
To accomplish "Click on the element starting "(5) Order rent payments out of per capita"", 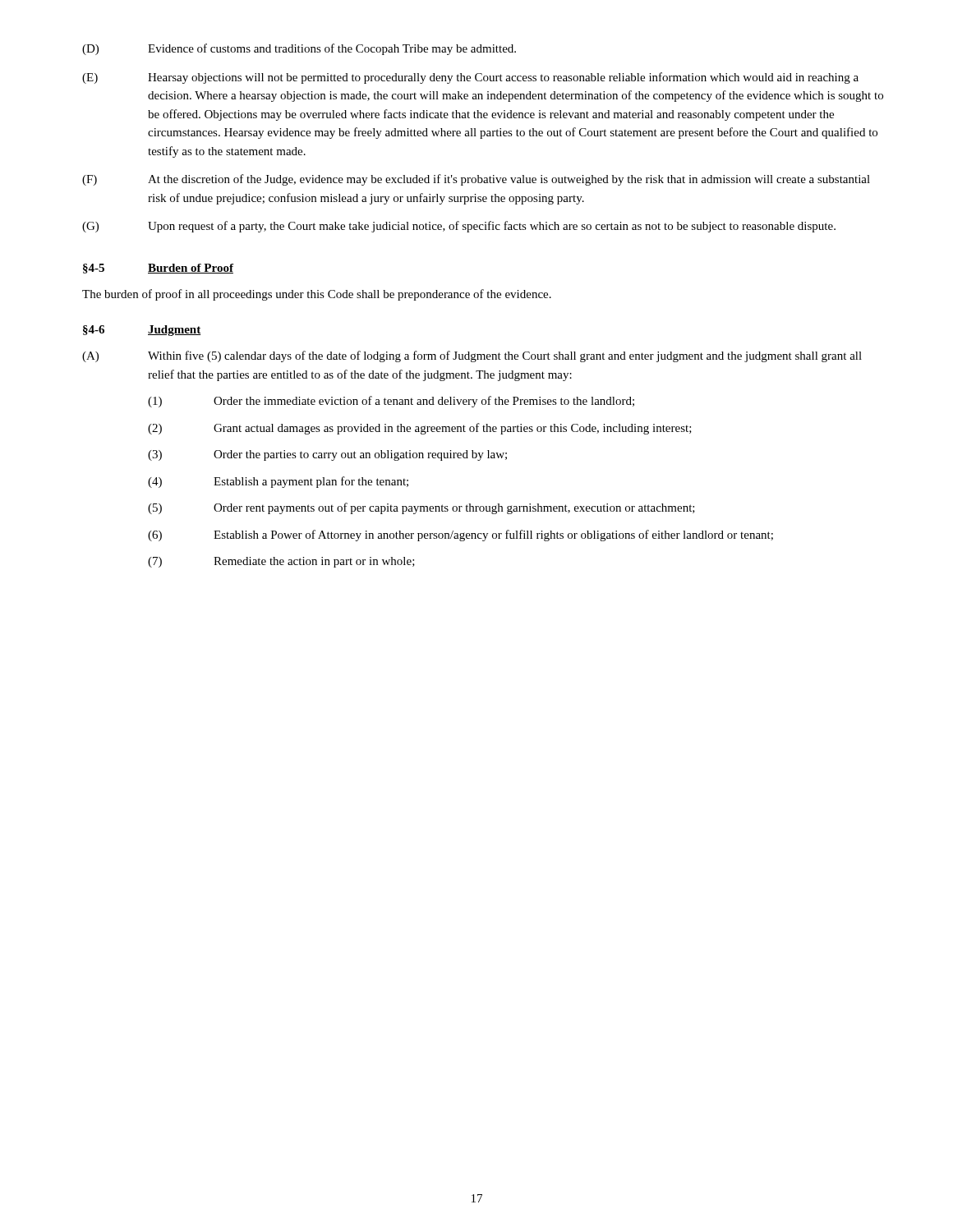I will click(518, 508).
